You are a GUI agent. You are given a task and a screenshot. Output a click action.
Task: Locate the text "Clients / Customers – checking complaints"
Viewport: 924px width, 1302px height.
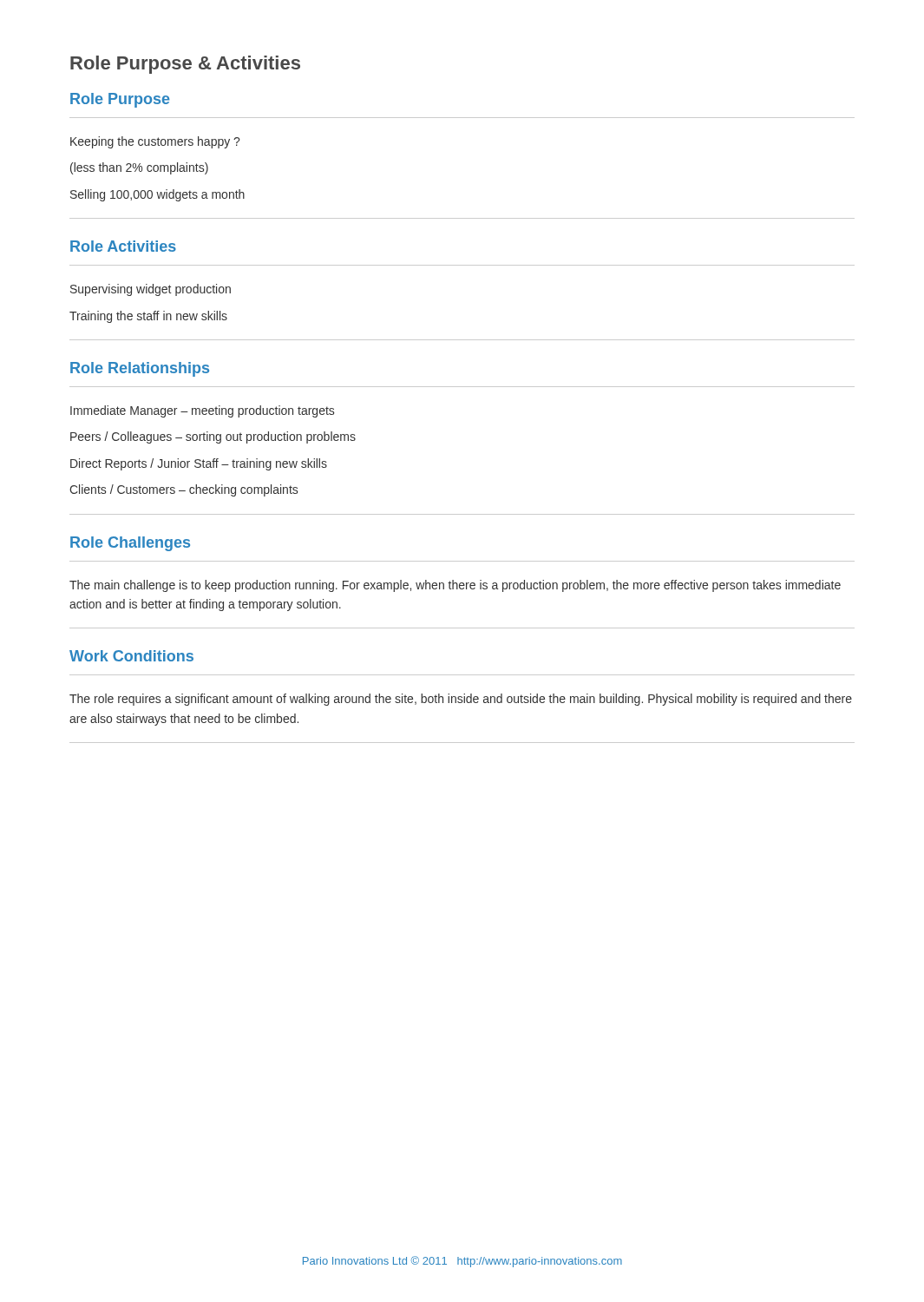[184, 490]
